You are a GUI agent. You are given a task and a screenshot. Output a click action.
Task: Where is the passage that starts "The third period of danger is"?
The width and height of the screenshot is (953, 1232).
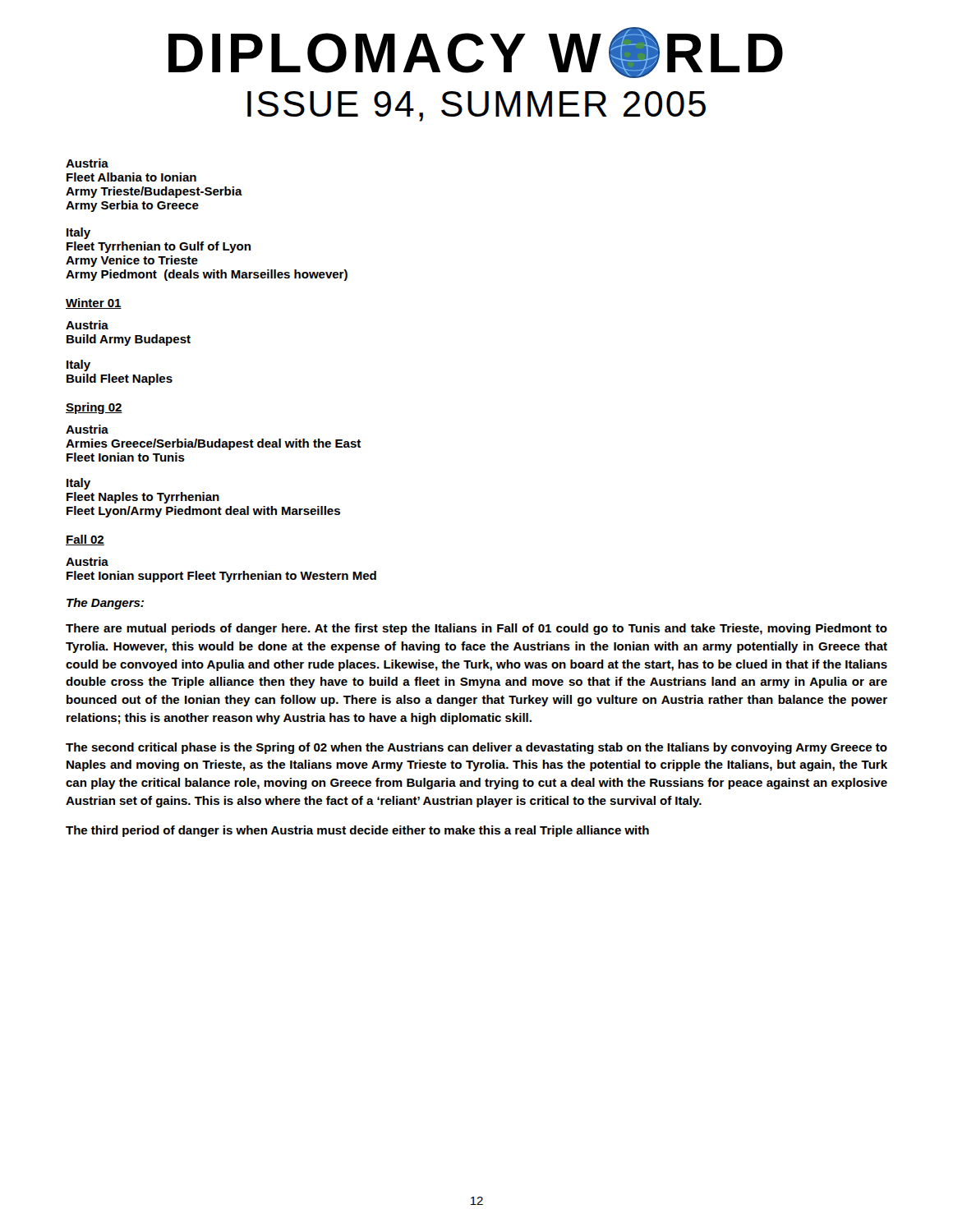point(476,830)
